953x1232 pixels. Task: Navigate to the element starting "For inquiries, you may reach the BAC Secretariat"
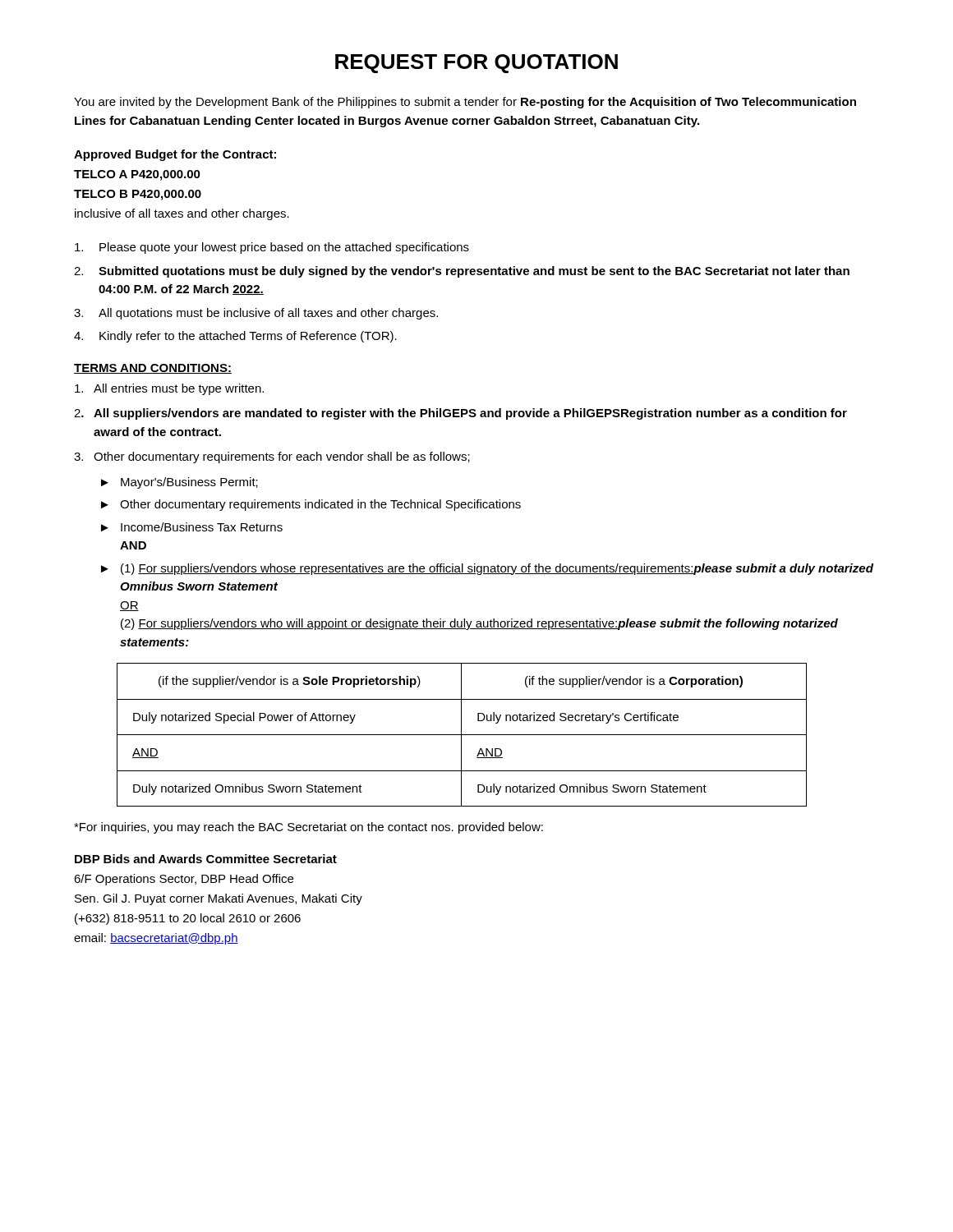(x=309, y=827)
